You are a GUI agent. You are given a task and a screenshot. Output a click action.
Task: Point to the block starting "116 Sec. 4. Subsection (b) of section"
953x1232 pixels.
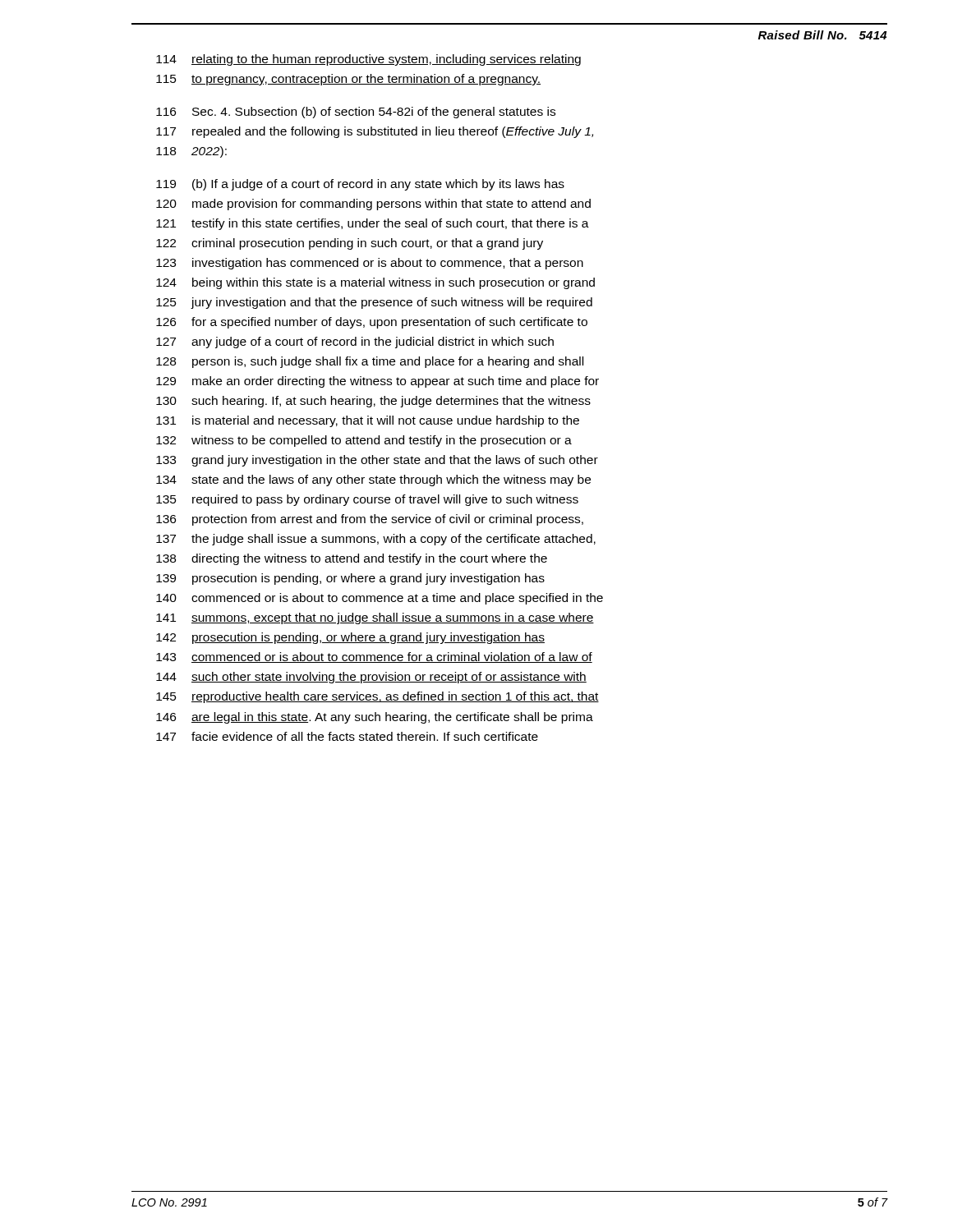click(509, 131)
